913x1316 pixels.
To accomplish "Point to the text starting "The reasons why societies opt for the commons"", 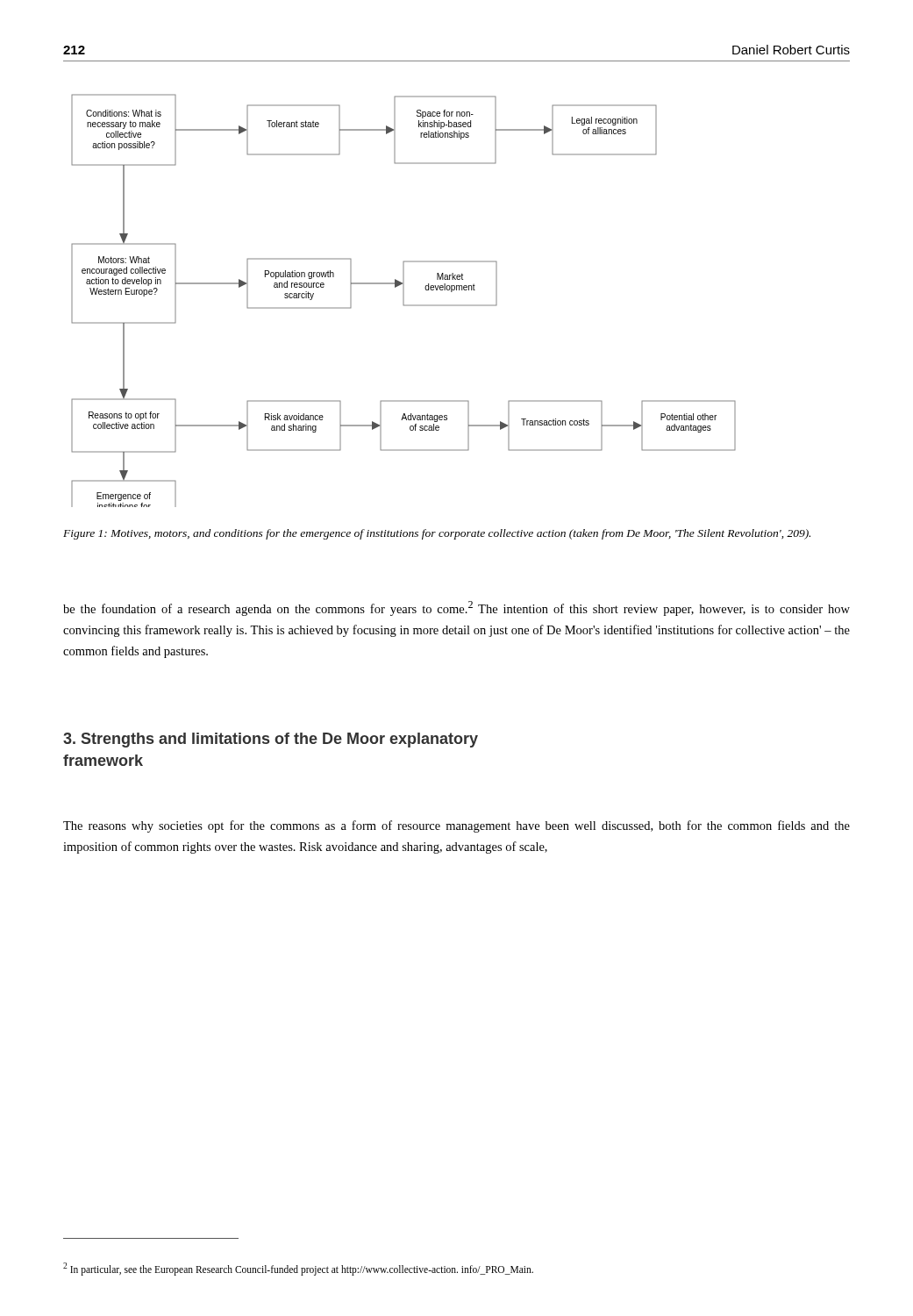I will (456, 836).
